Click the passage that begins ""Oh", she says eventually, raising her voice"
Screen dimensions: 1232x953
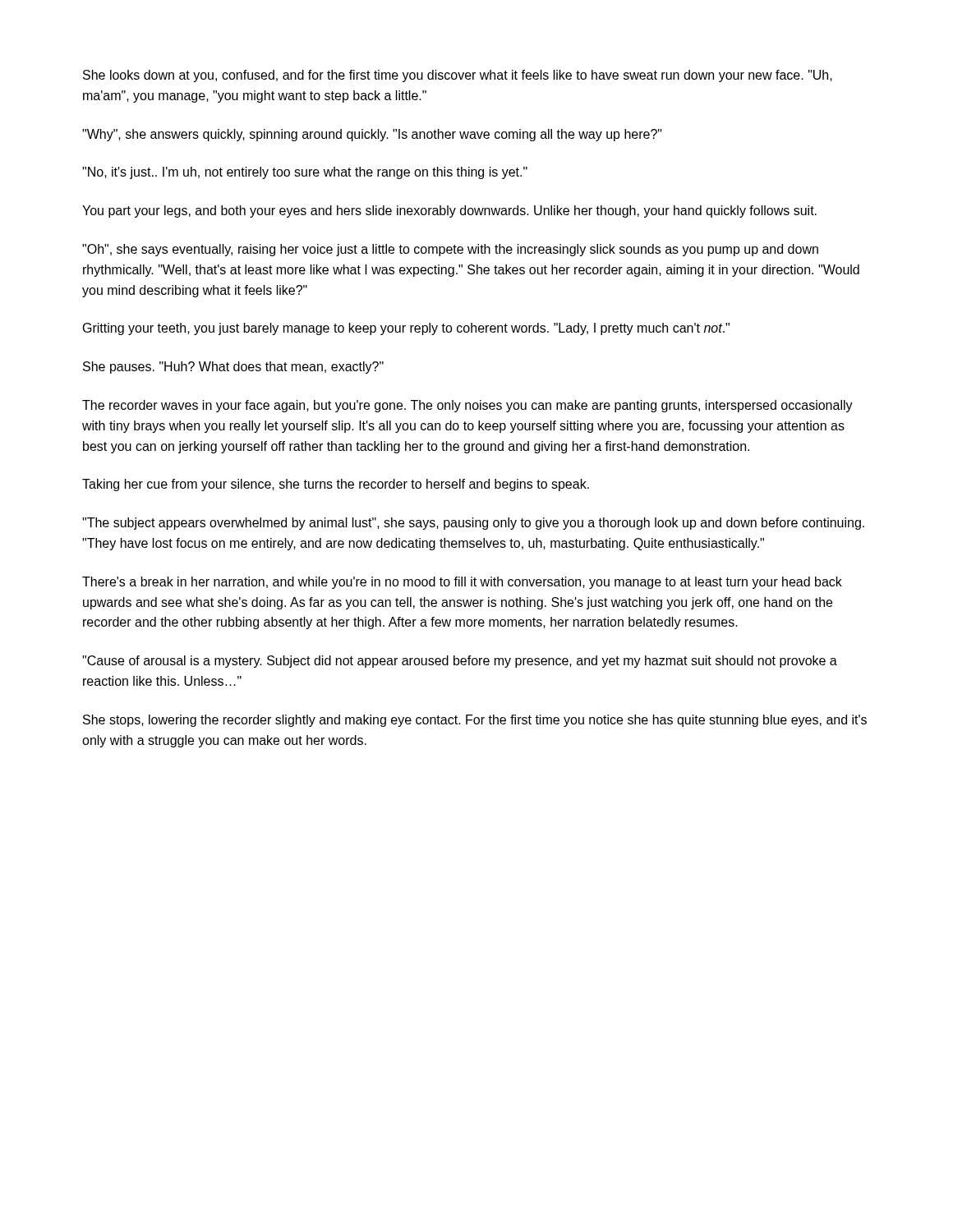click(471, 270)
